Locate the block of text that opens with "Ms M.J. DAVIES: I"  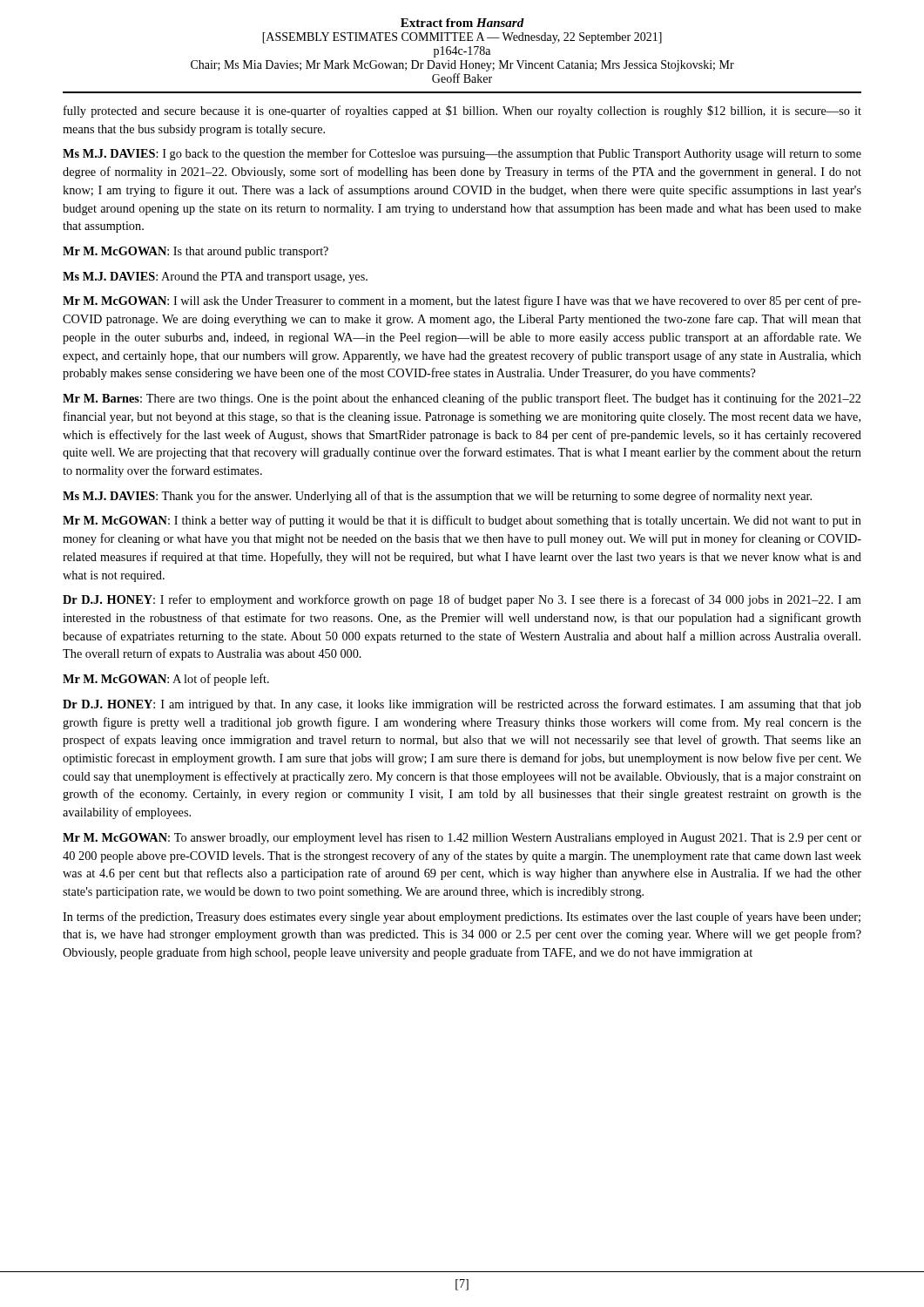pyautogui.click(x=462, y=190)
